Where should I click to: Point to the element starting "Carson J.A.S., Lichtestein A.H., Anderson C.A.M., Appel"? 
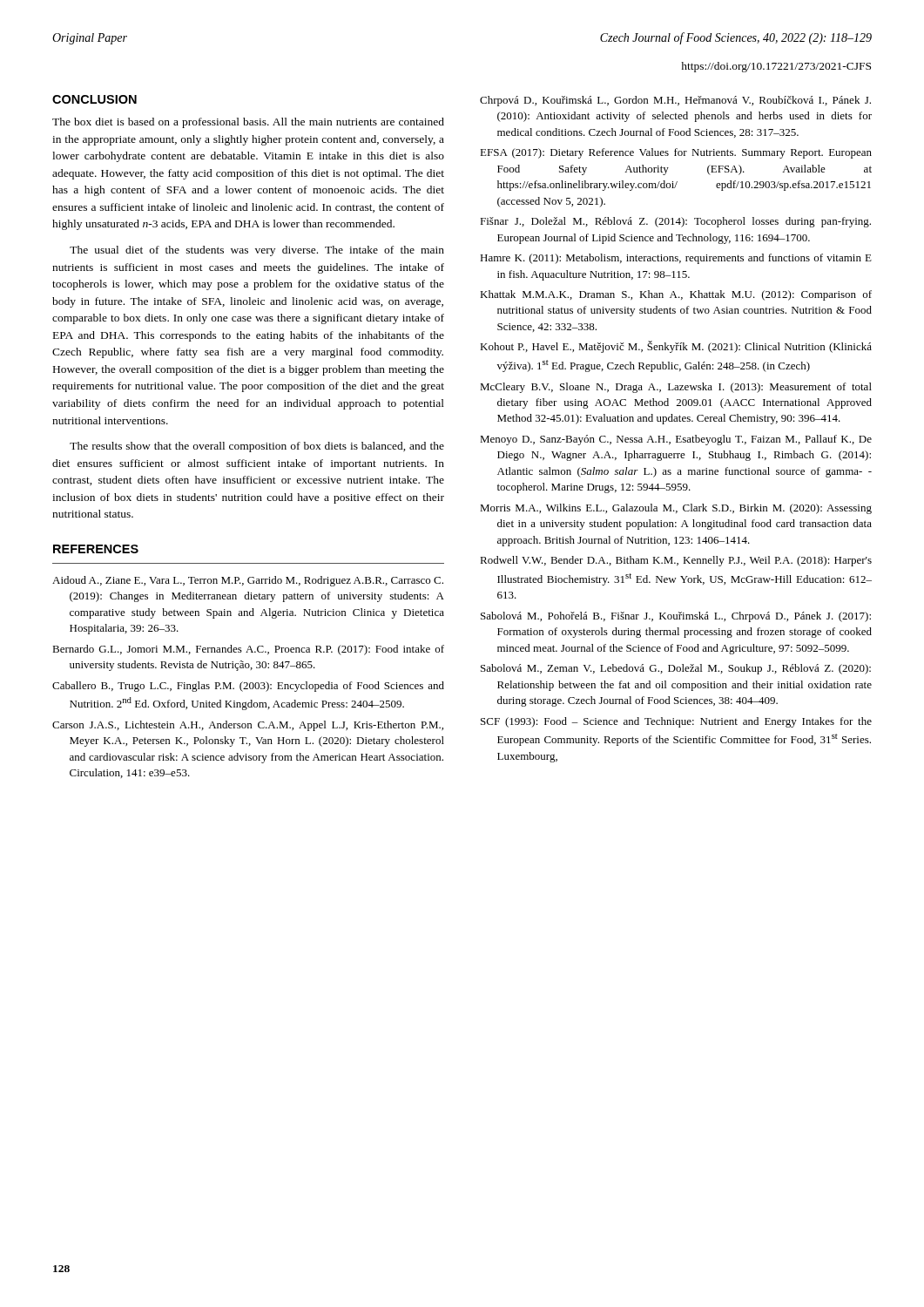point(248,749)
